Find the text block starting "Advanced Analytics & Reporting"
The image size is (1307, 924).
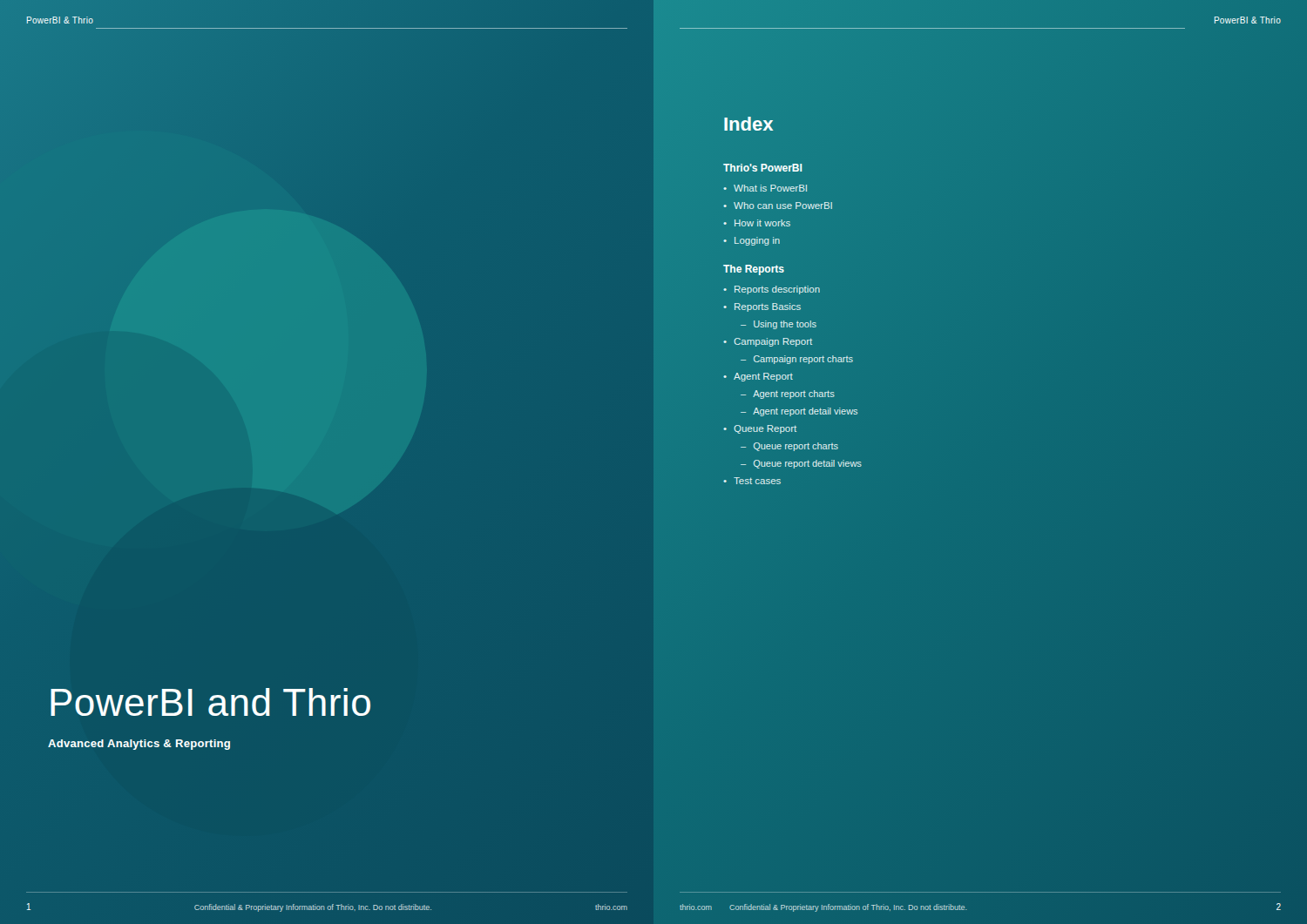(139, 743)
